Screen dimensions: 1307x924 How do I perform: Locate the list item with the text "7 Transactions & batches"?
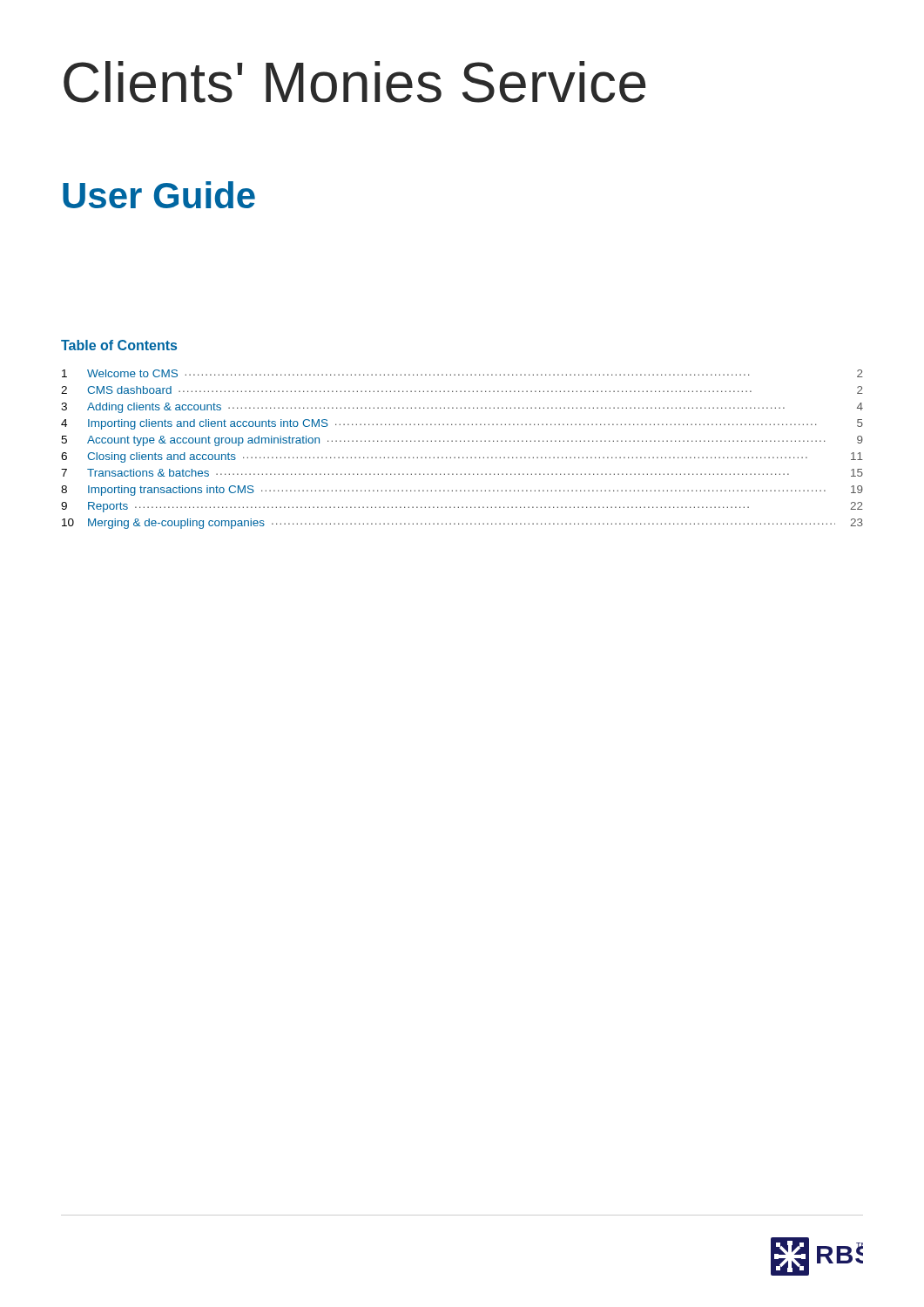(x=462, y=473)
